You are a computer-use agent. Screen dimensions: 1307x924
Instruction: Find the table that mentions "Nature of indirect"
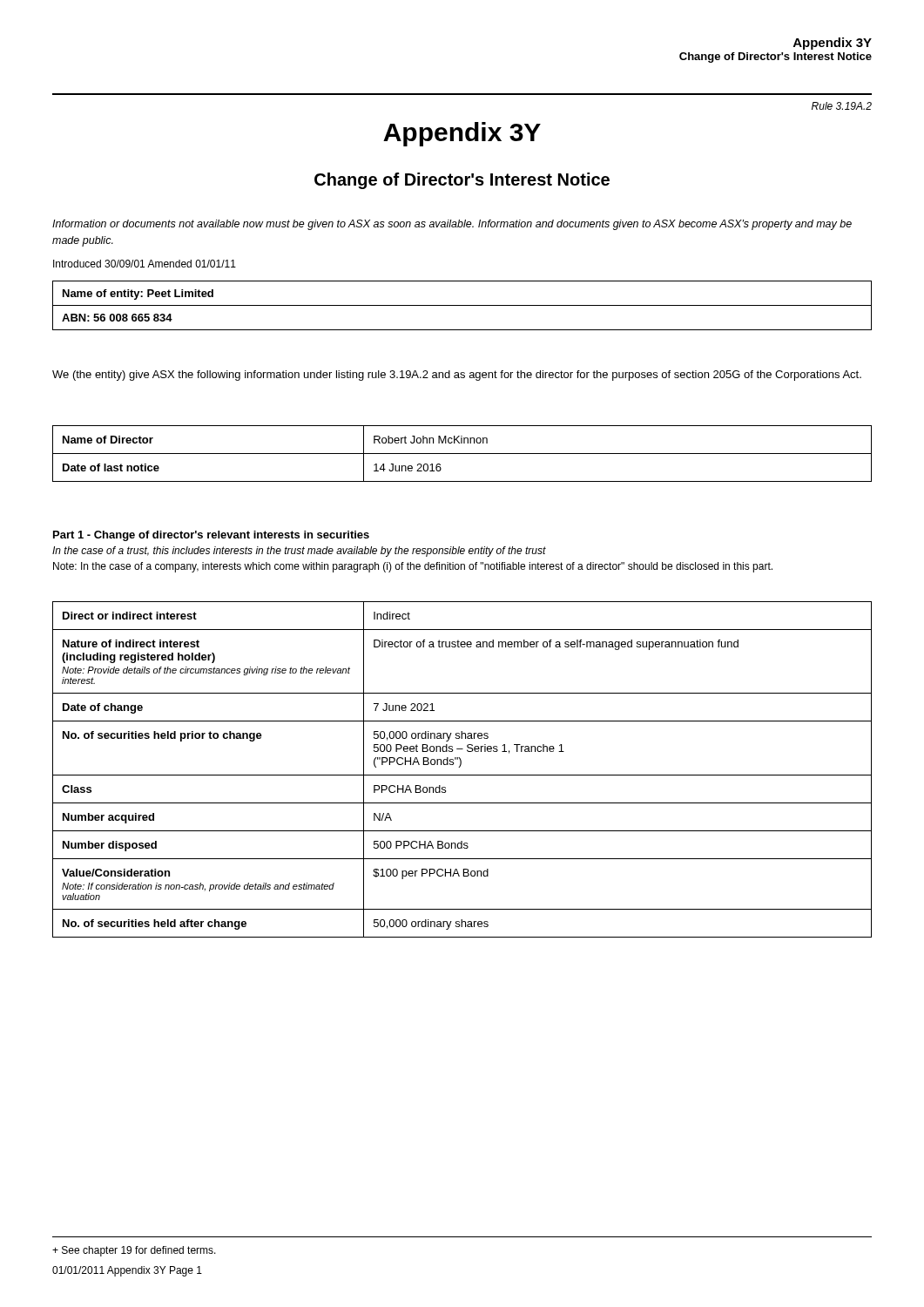462,769
